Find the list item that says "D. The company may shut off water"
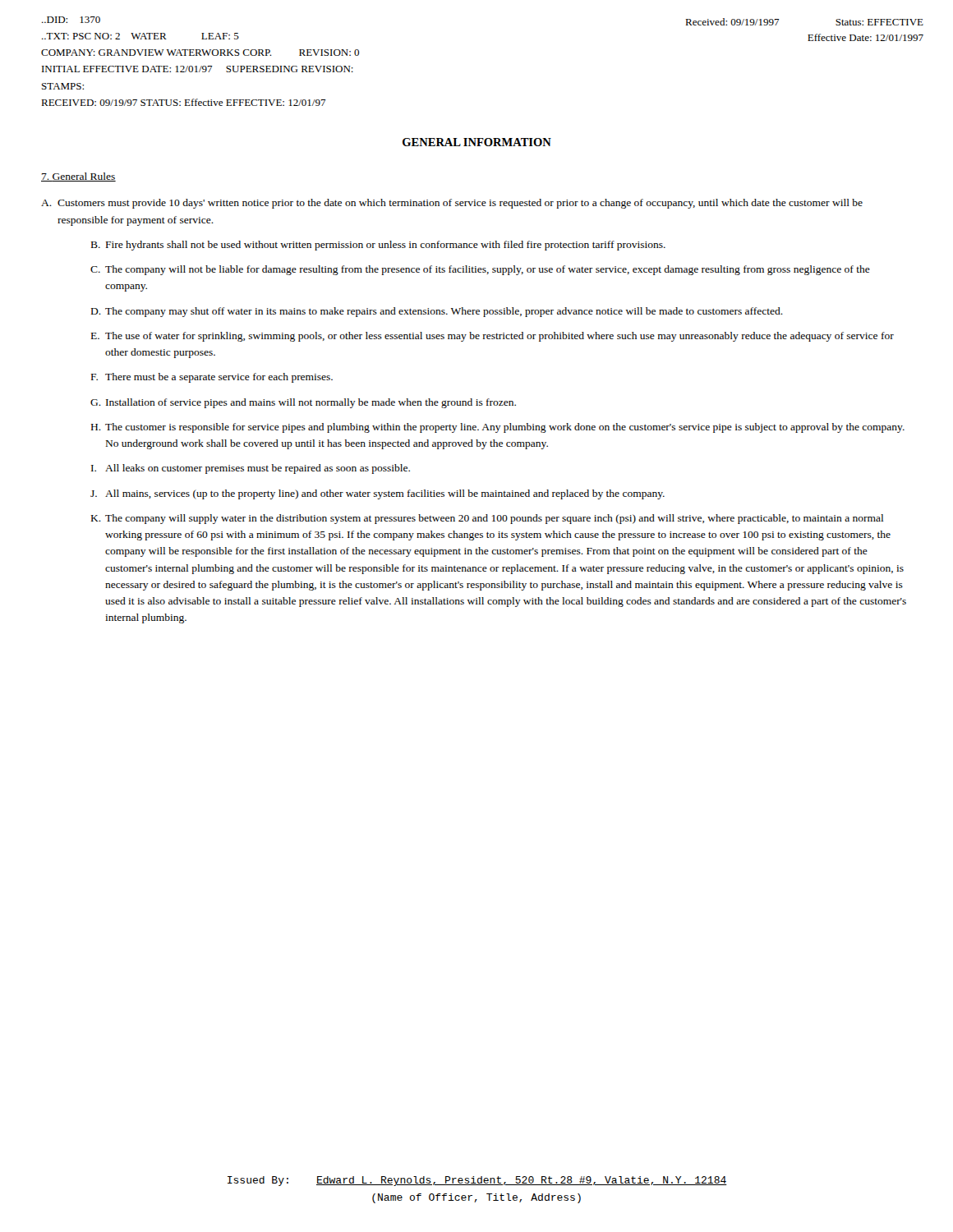The height and width of the screenshot is (1232, 953). click(501, 311)
